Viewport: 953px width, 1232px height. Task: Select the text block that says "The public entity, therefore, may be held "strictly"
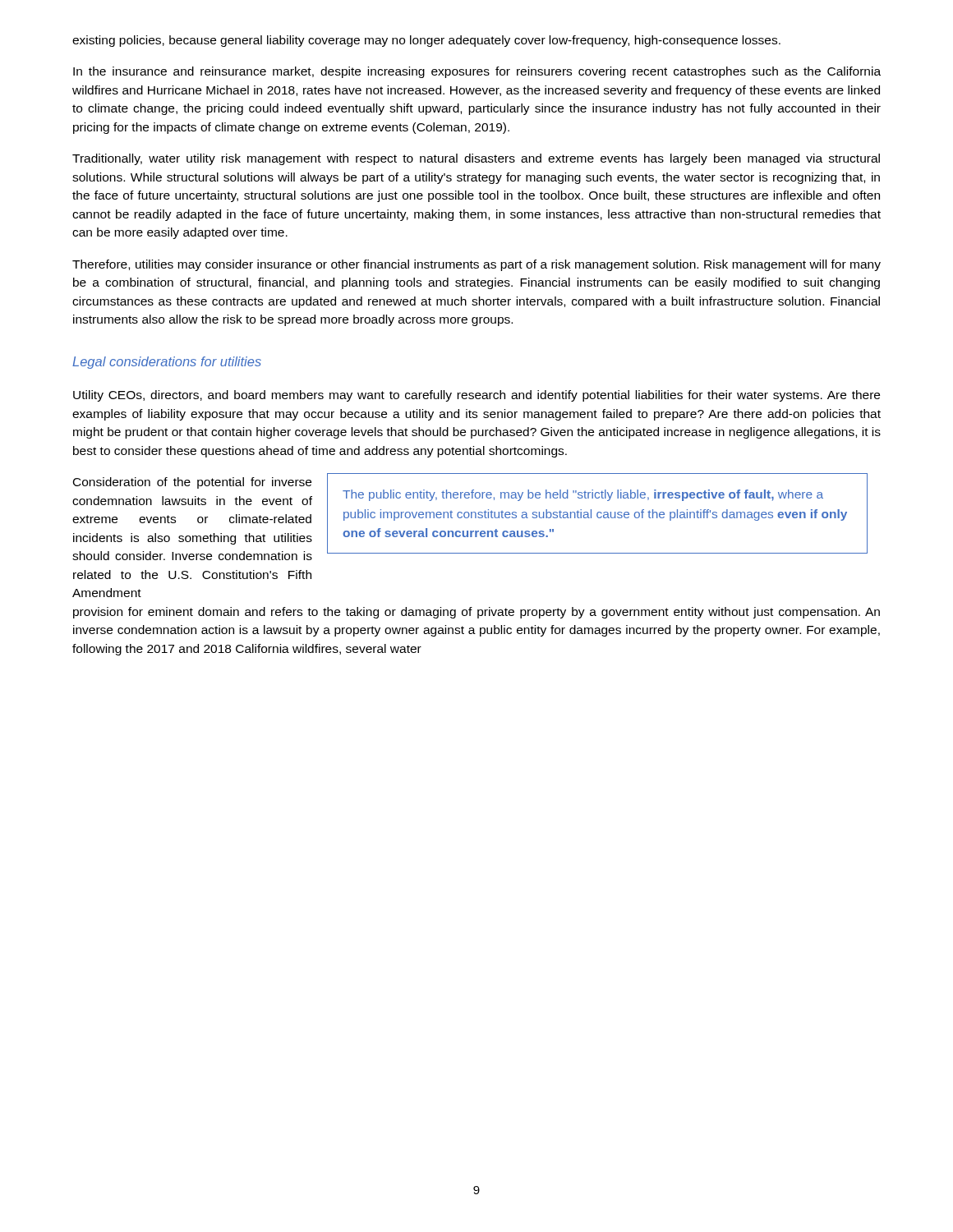595,513
